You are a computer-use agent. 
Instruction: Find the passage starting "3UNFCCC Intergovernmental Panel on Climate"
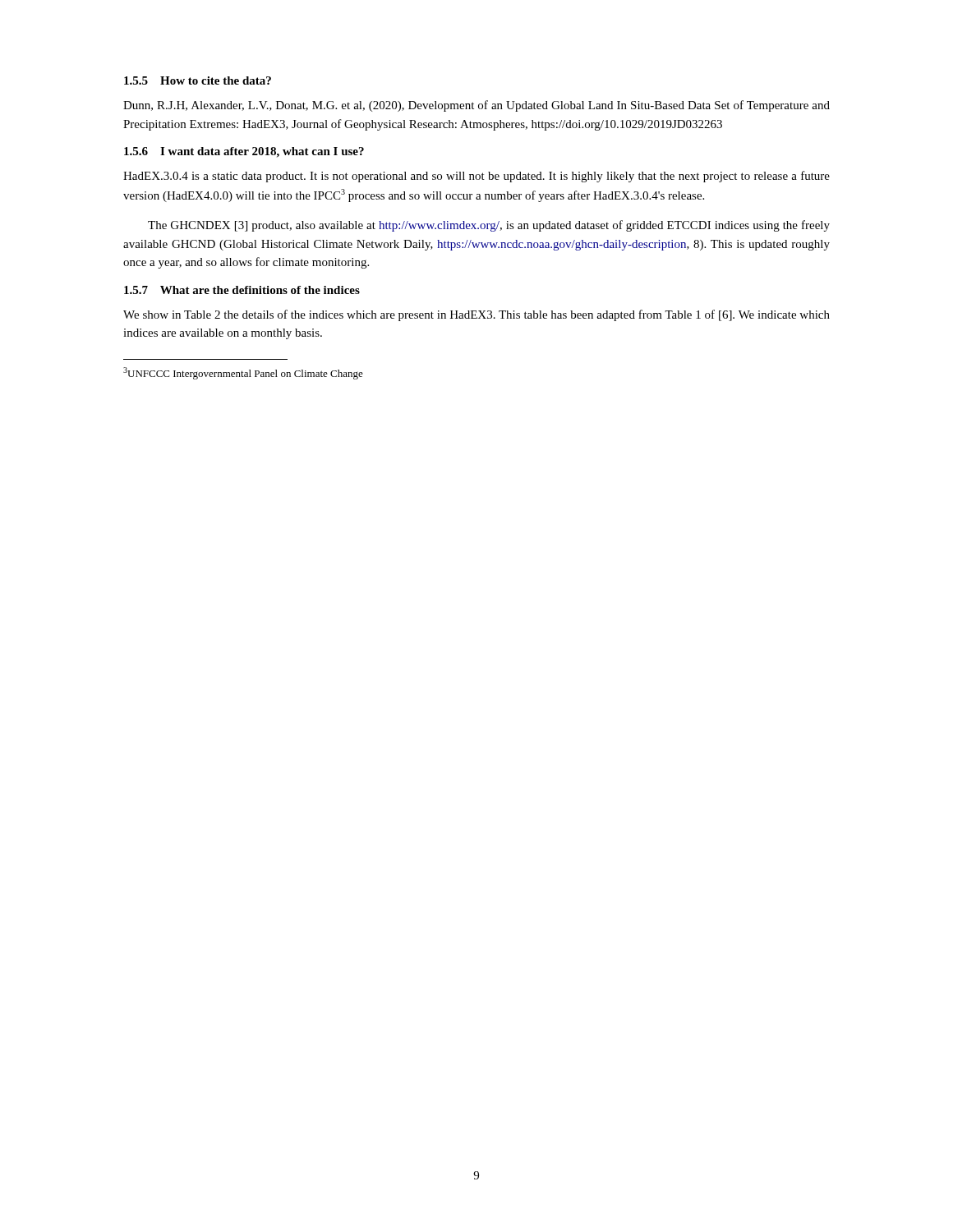[x=243, y=372]
